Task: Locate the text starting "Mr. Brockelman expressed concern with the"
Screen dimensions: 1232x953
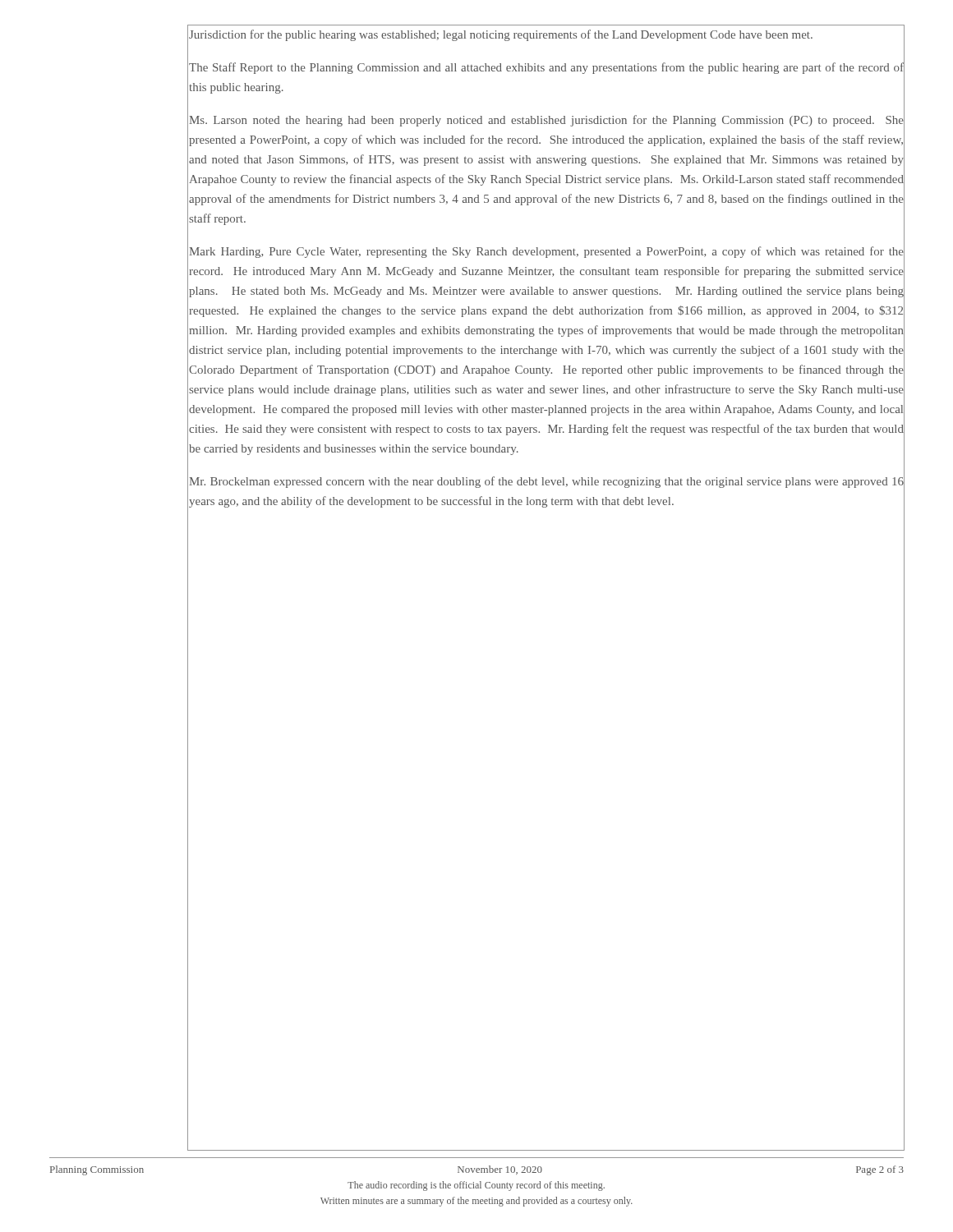Action: (546, 491)
